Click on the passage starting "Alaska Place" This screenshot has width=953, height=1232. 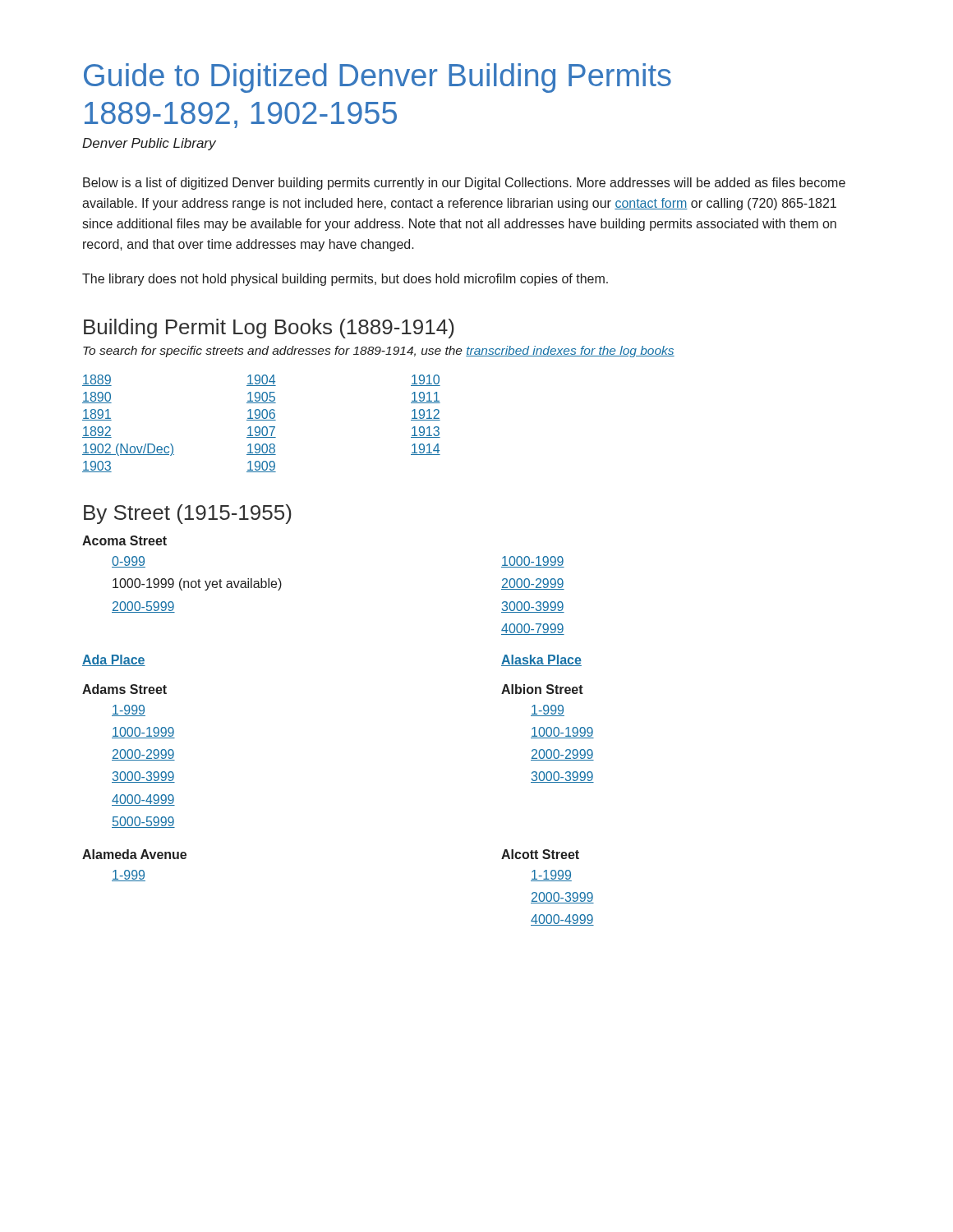541,660
